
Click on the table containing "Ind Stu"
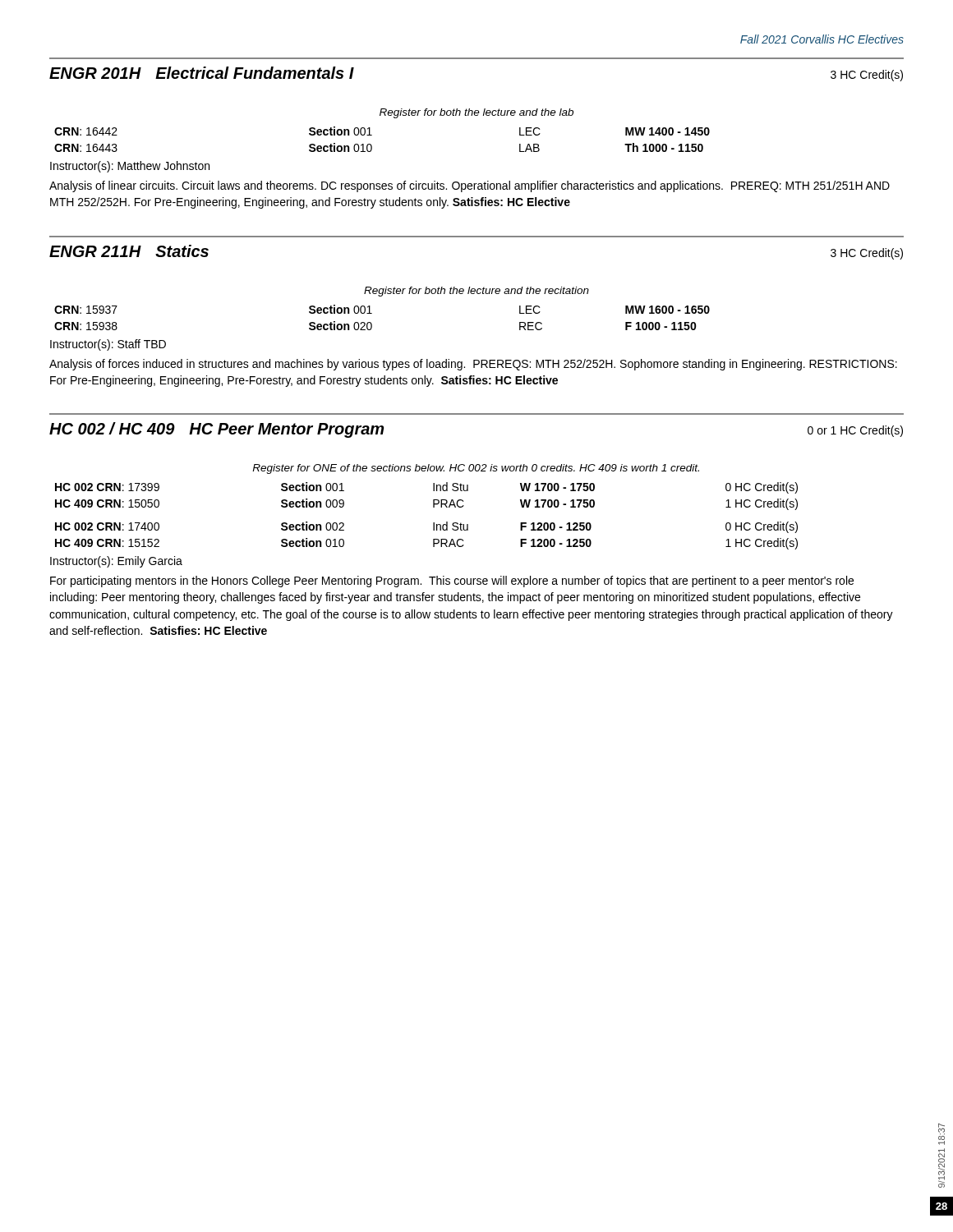point(476,515)
